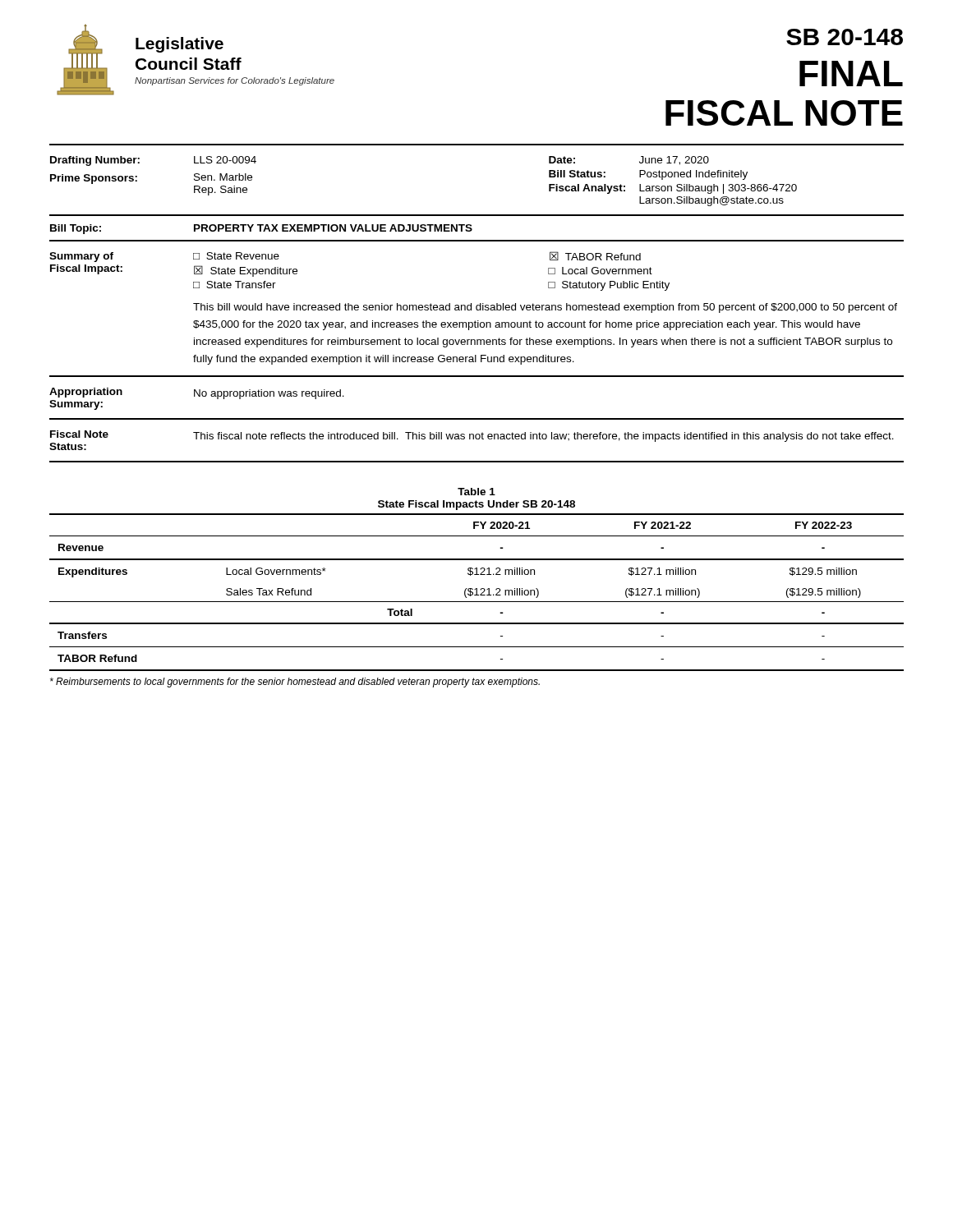
Task: Click on the text block that says "This bill would have increased"
Action: pyautogui.click(x=545, y=332)
